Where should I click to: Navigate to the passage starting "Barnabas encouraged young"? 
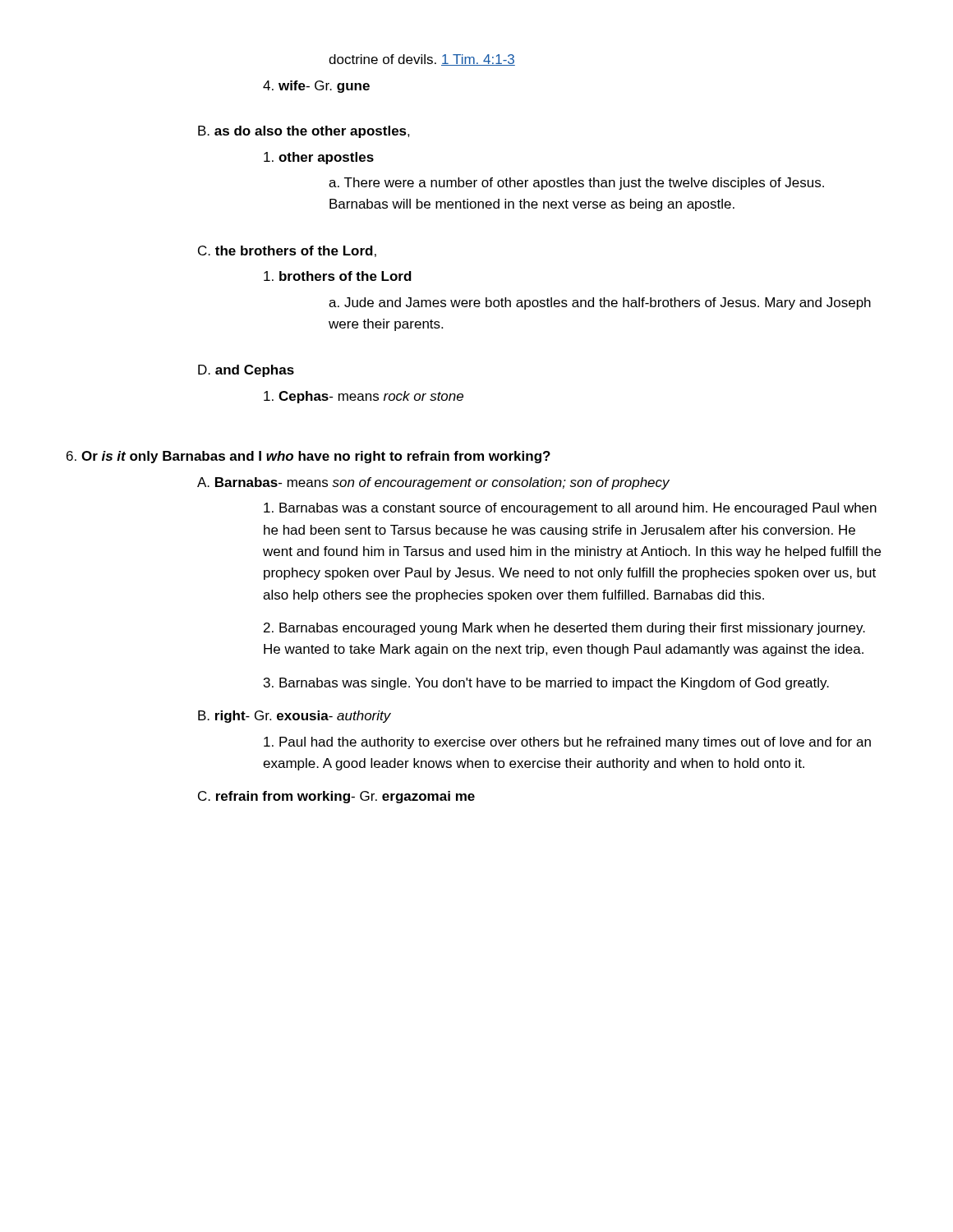coord(564,639)
